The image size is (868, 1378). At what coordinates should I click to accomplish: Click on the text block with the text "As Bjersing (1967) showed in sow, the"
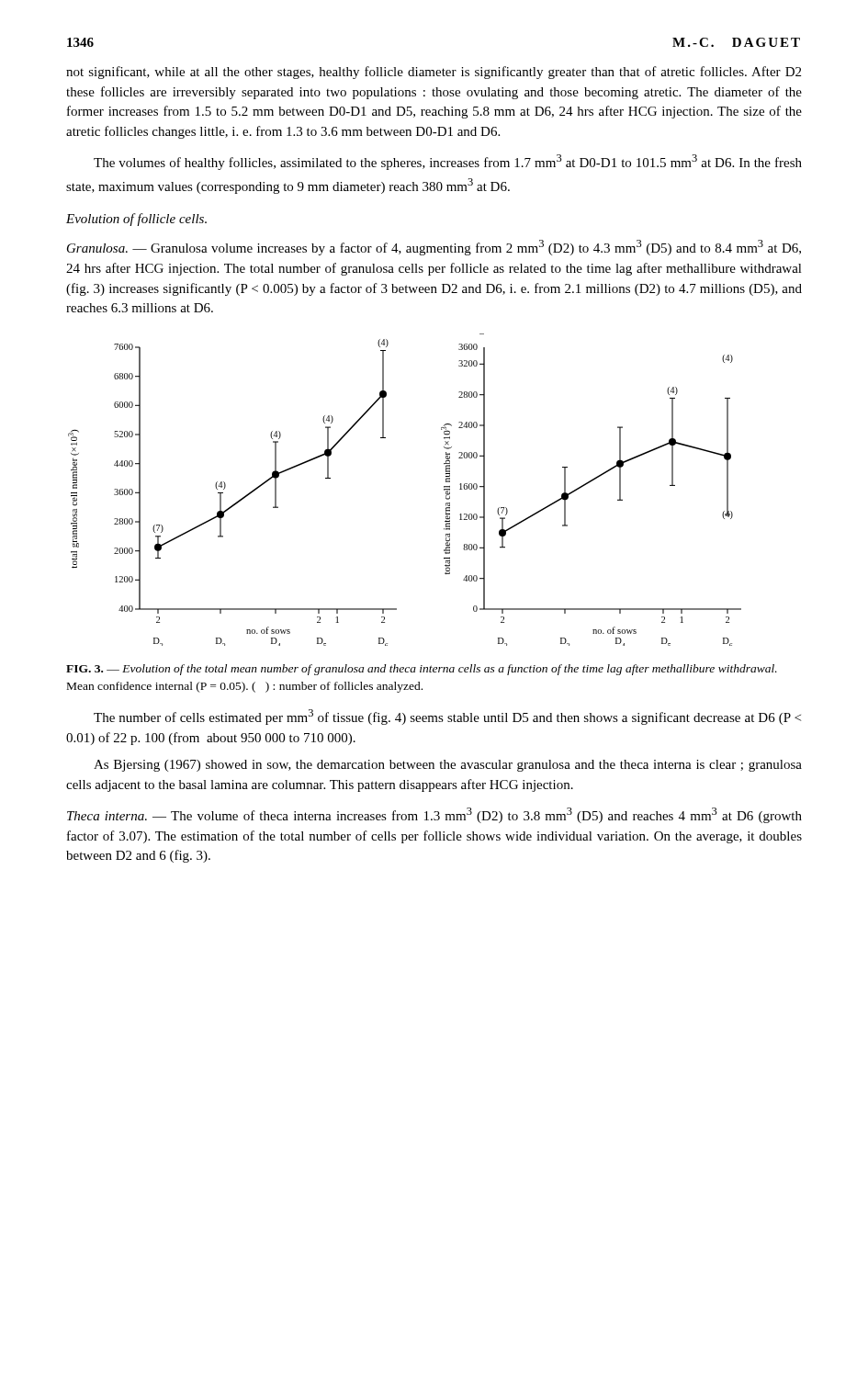(434, 775)
